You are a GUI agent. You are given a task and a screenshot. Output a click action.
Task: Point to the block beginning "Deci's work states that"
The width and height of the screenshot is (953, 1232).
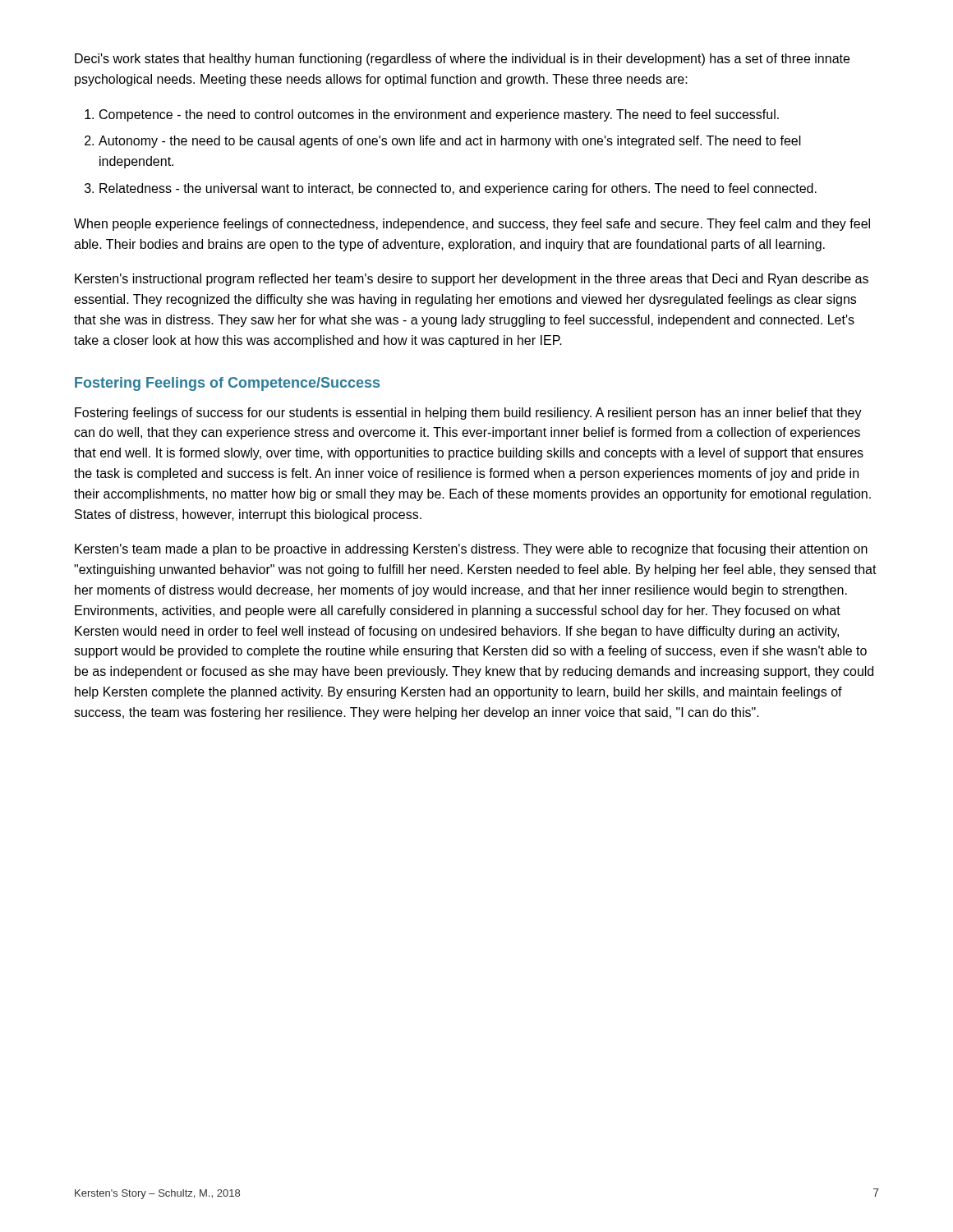(462, 69)
